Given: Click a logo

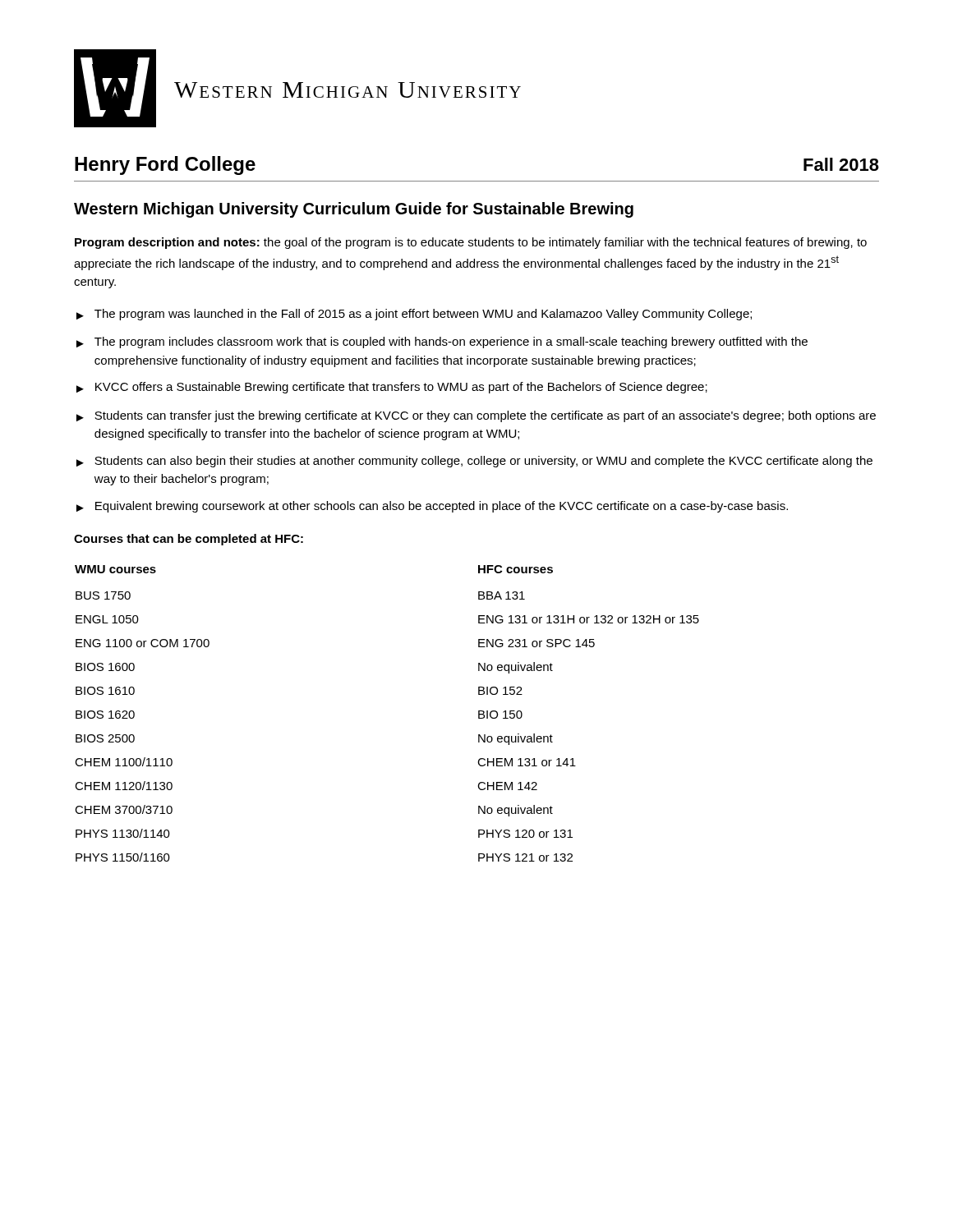Looking at the screenshot, I should tap(476, 90).
